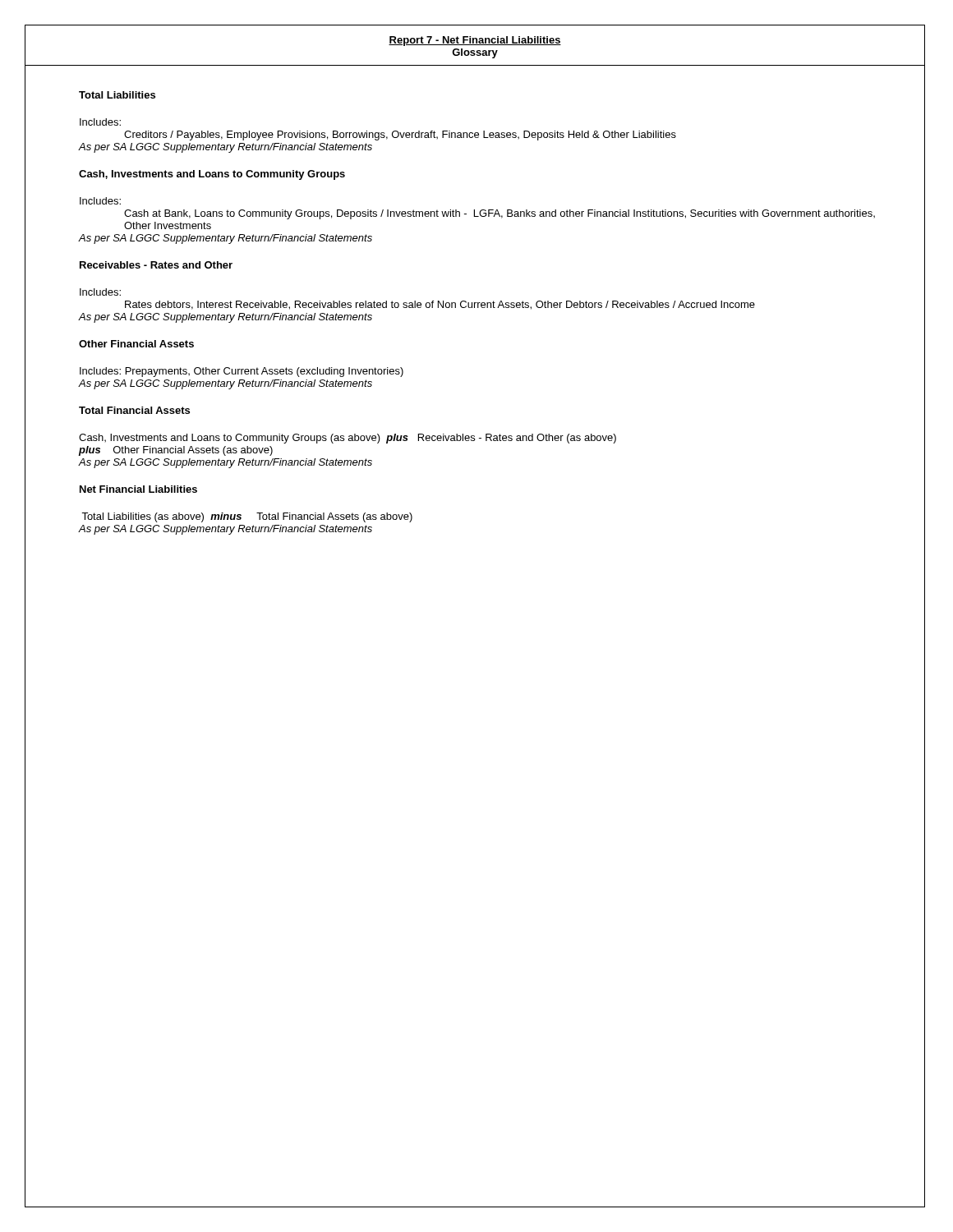The width and height of the screenshot is (953, 1232).
Task: Find "Total Liabilities" on this page
Action: point(117,95)
